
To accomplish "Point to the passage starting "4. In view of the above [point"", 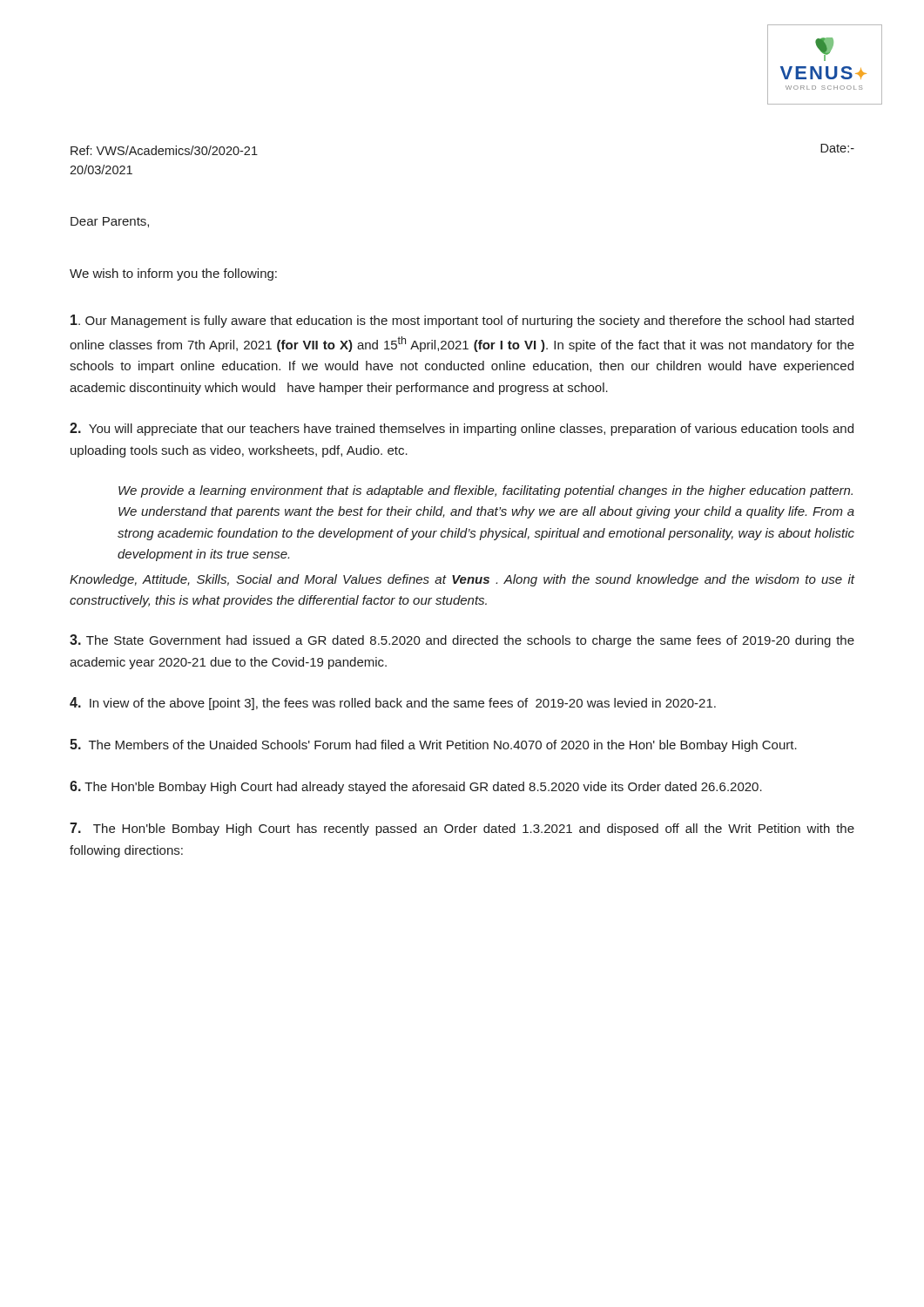I will 393,703.
